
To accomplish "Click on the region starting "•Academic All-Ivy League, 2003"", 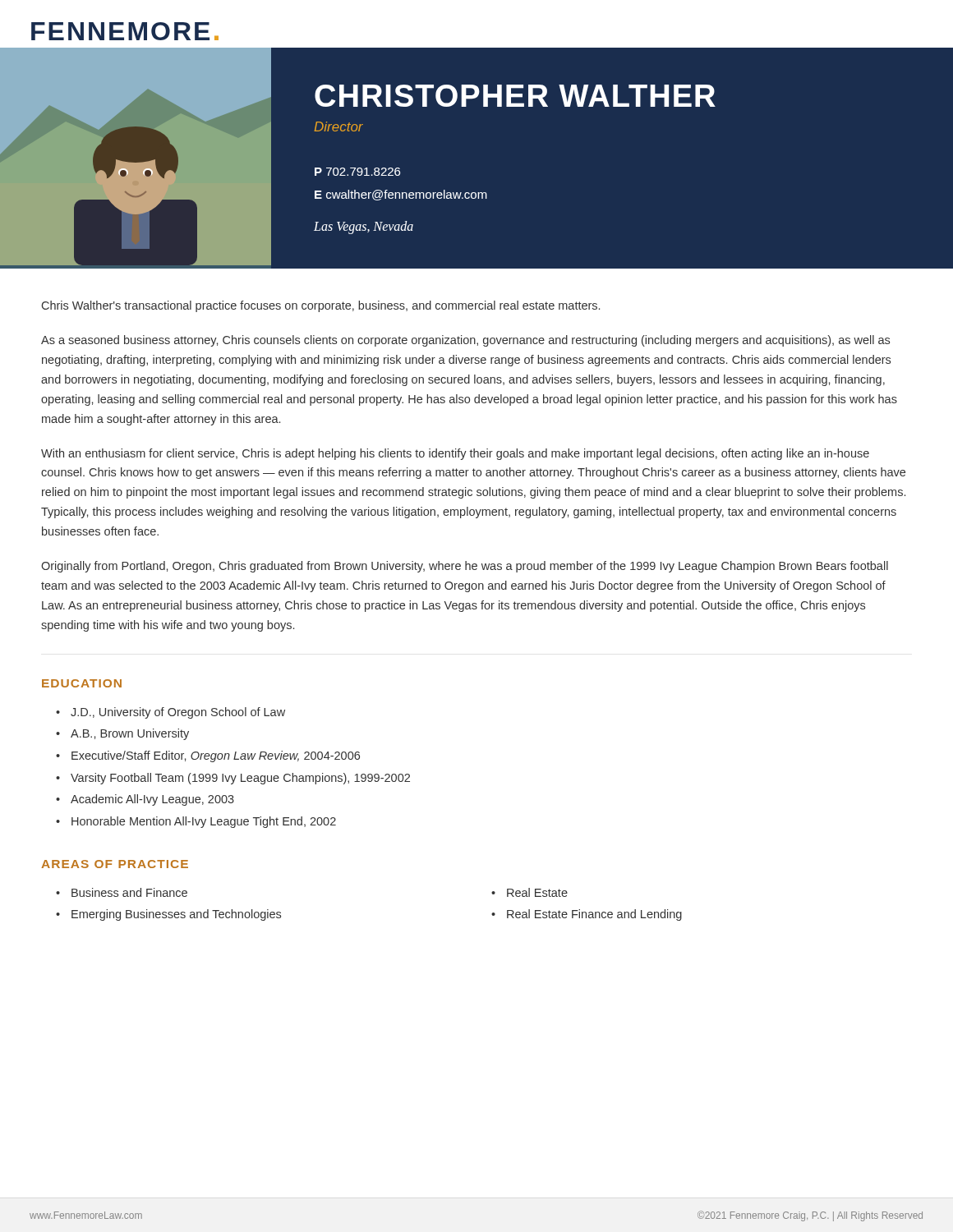I will coord(145,800).
